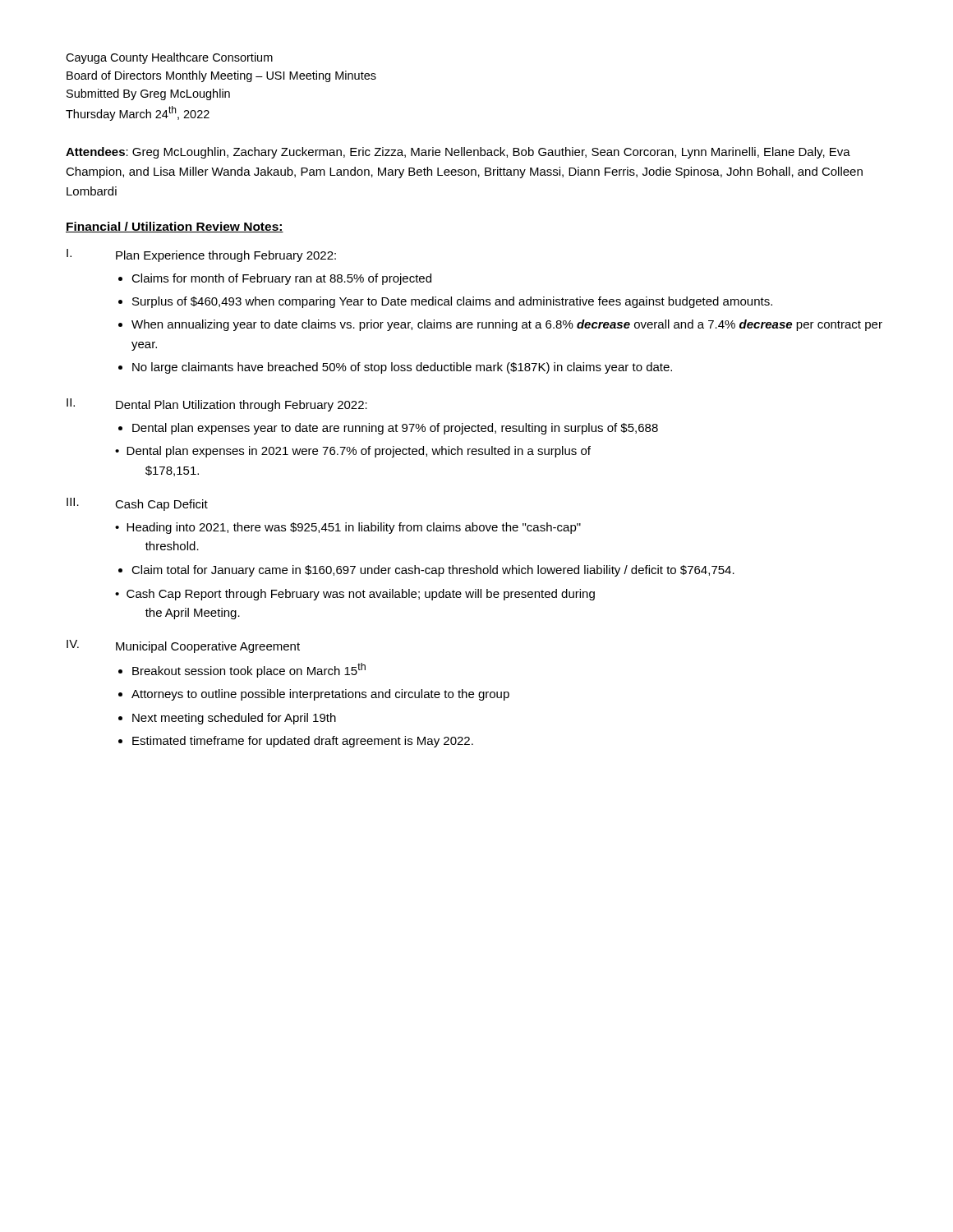
Task: Point to the block beginning "Attendees: Greg McLoughlin, Zachary Zuckerman, Eric Zizza, Marie"
Action: click(x=465, y=171)
